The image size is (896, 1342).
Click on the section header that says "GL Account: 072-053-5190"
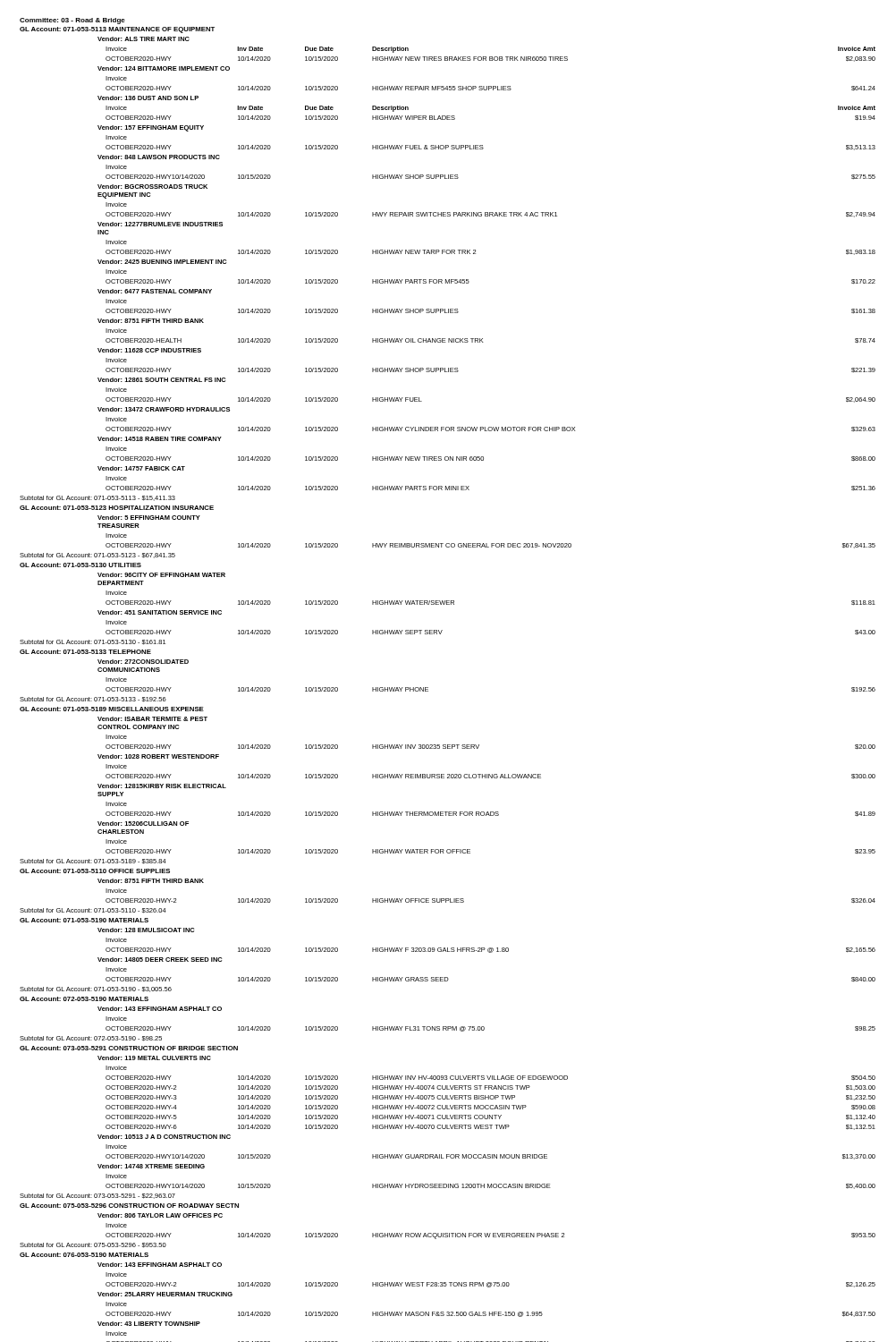(84, 999)
